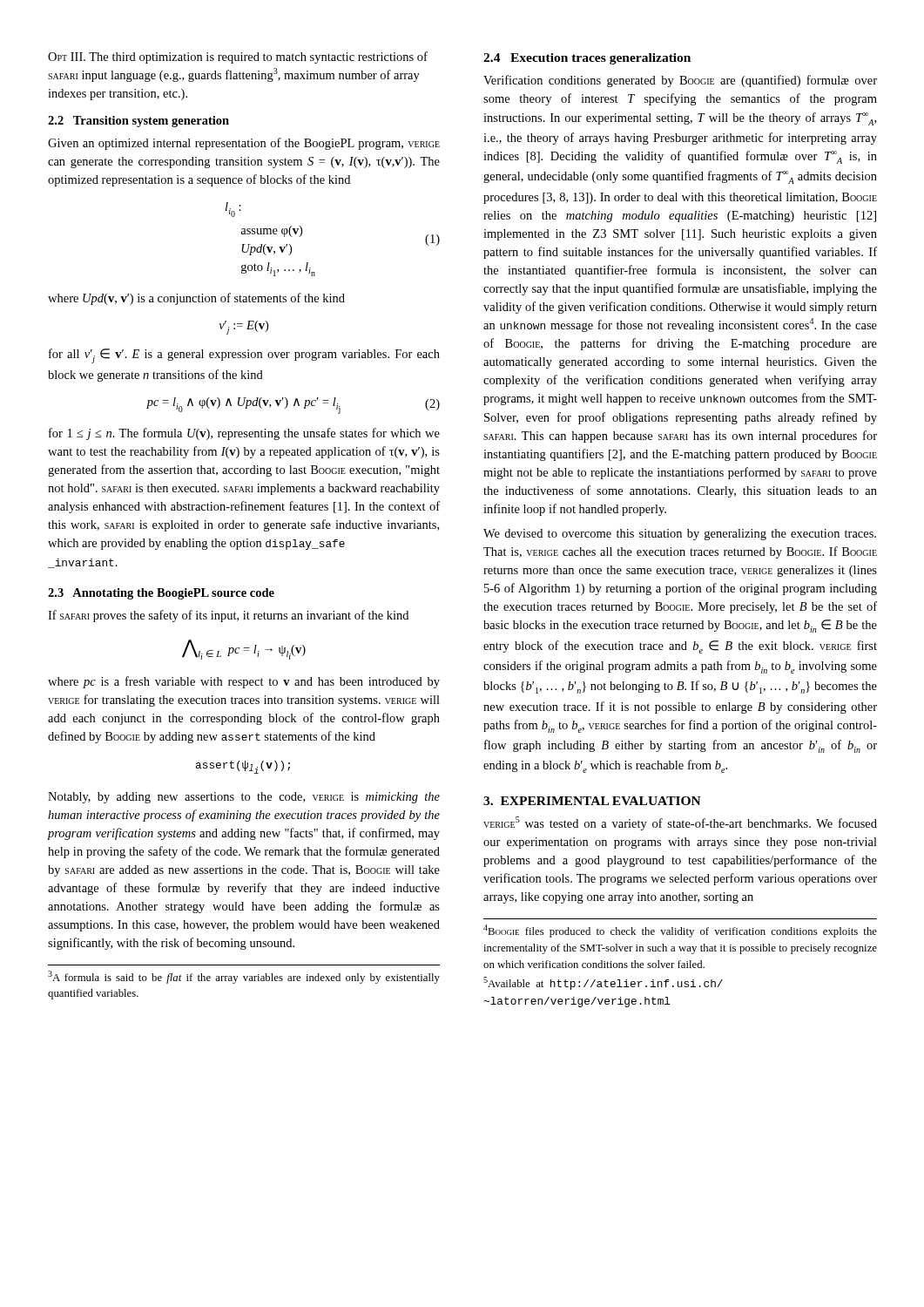Find the block on this page that starts "Given an optimized internal representation of the BoogiePL"
The image size is (924, 1307).
point(244,162)
